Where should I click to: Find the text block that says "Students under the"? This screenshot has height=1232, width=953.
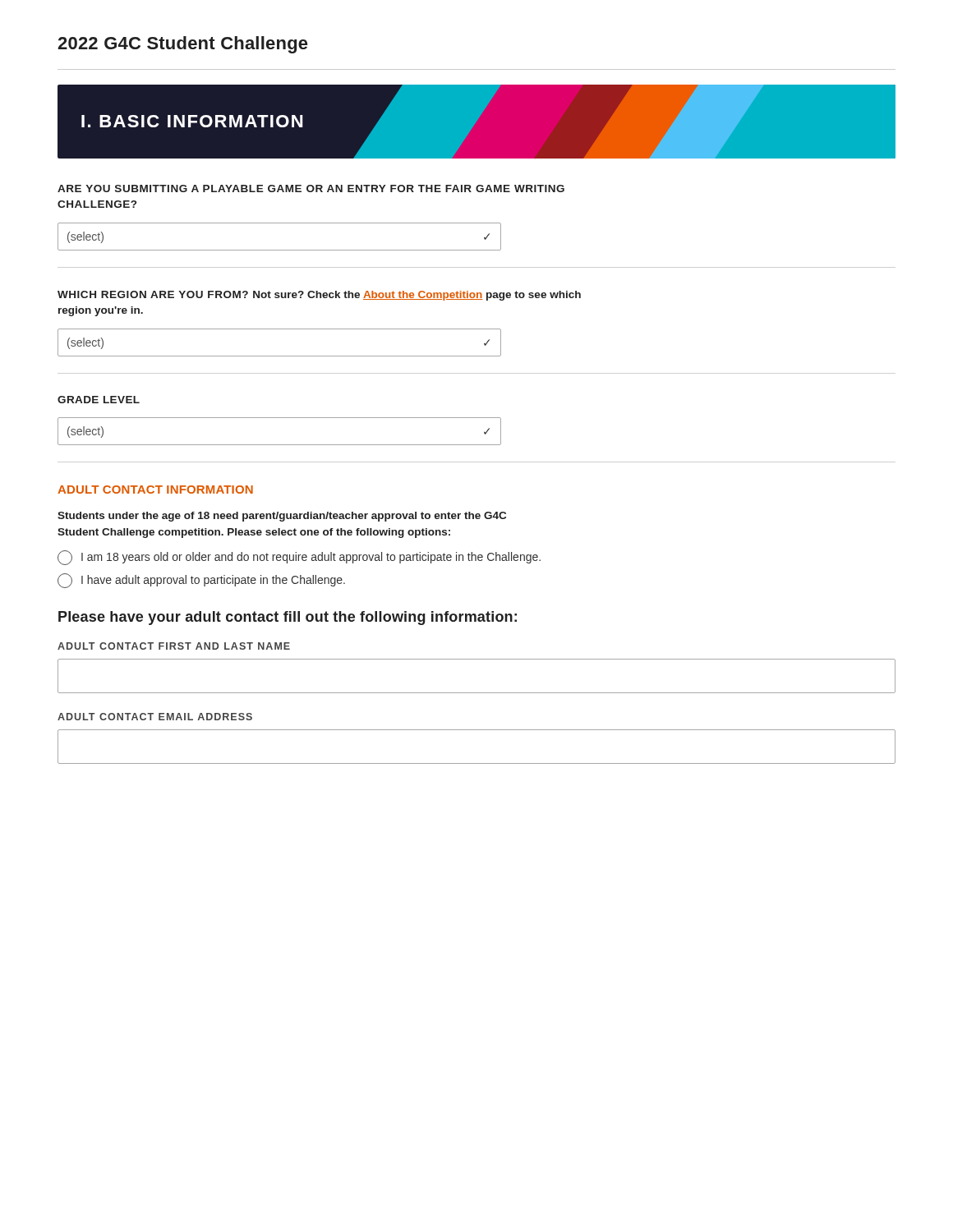click(282, 523)
